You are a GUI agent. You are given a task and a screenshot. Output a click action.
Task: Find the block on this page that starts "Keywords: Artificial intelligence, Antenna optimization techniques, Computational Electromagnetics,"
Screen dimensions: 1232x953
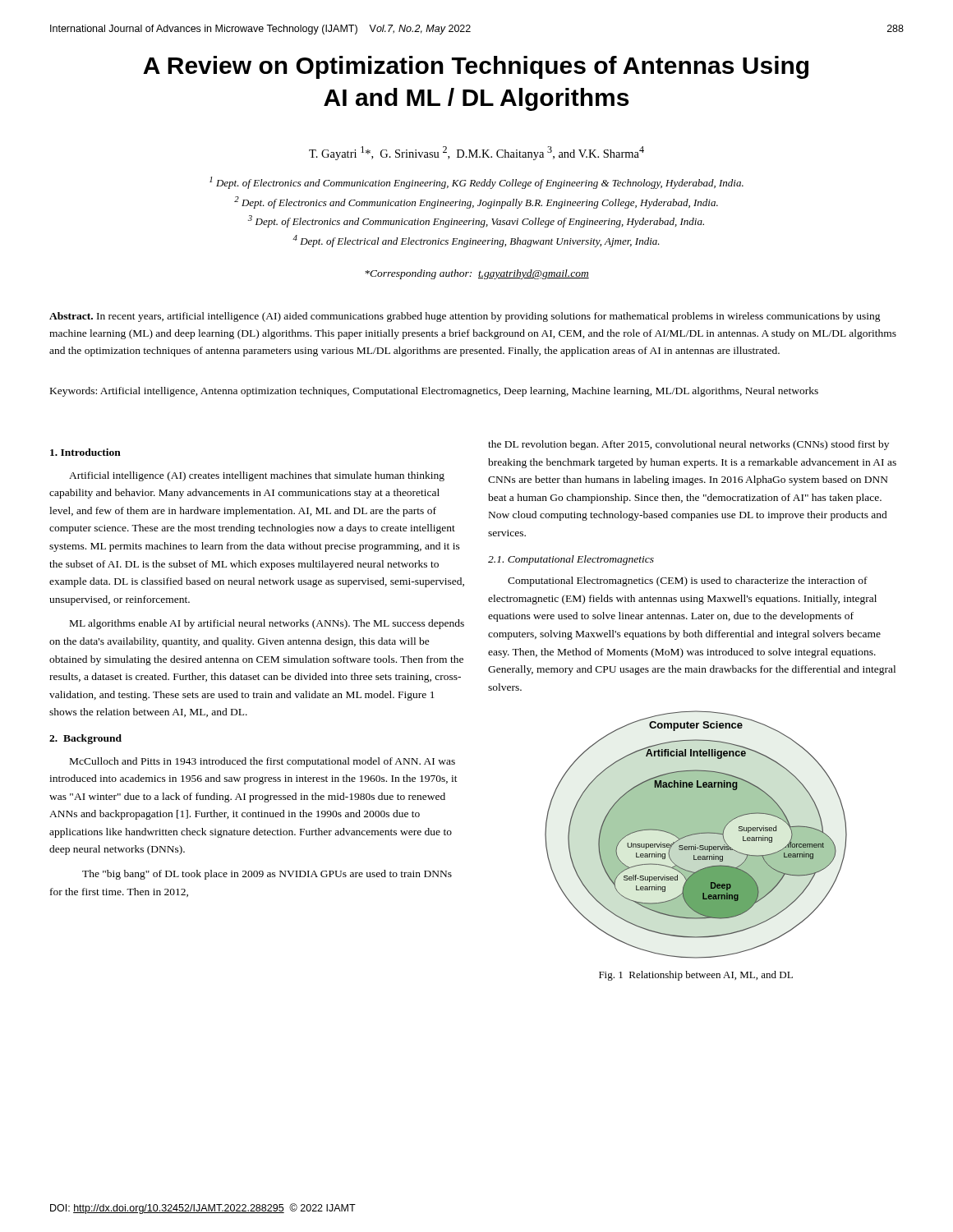pyautogui.click(x=434, y=391)
